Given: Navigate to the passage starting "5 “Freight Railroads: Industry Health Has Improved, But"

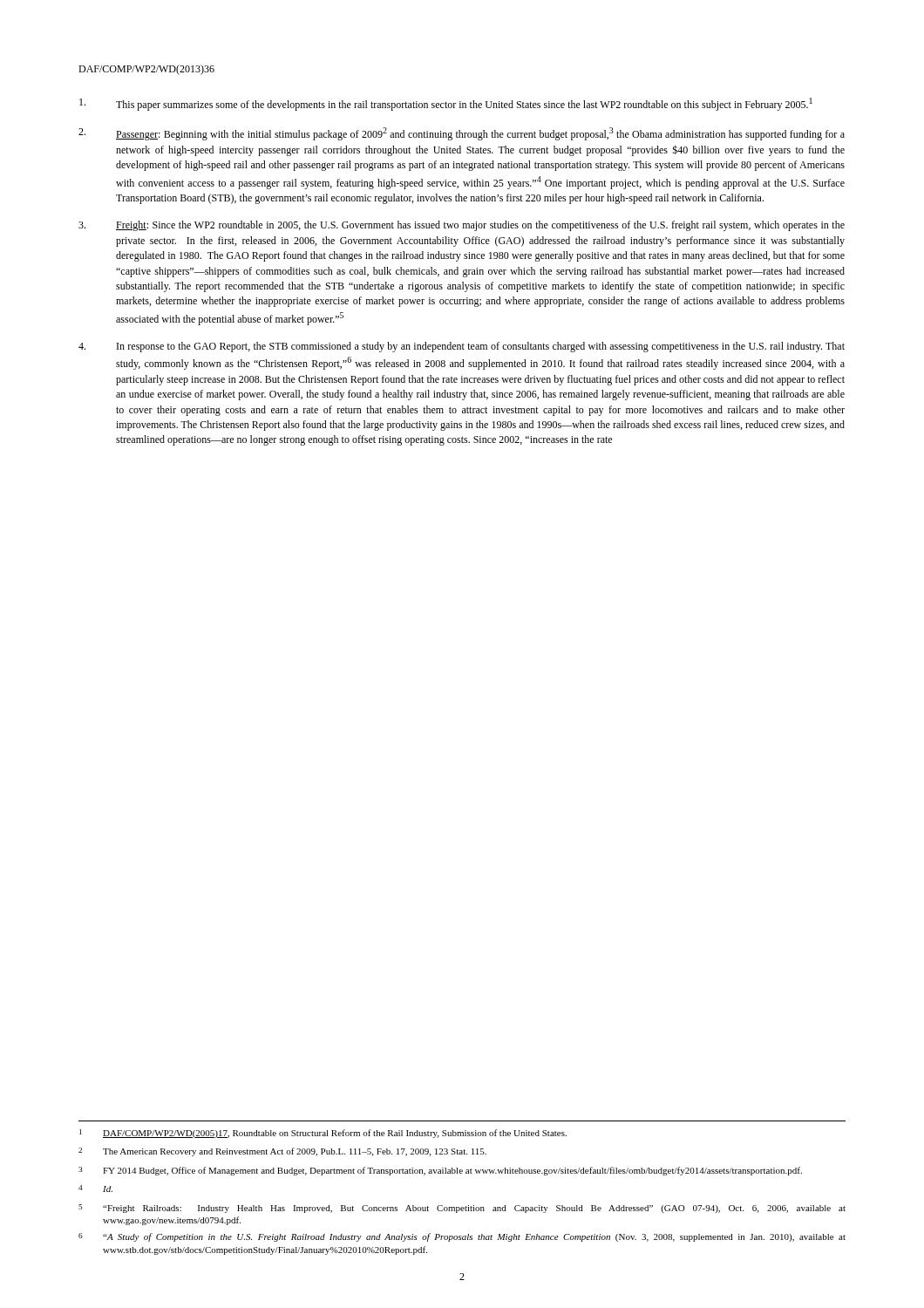Looking at the screenshot, I should pos(462,1214).
